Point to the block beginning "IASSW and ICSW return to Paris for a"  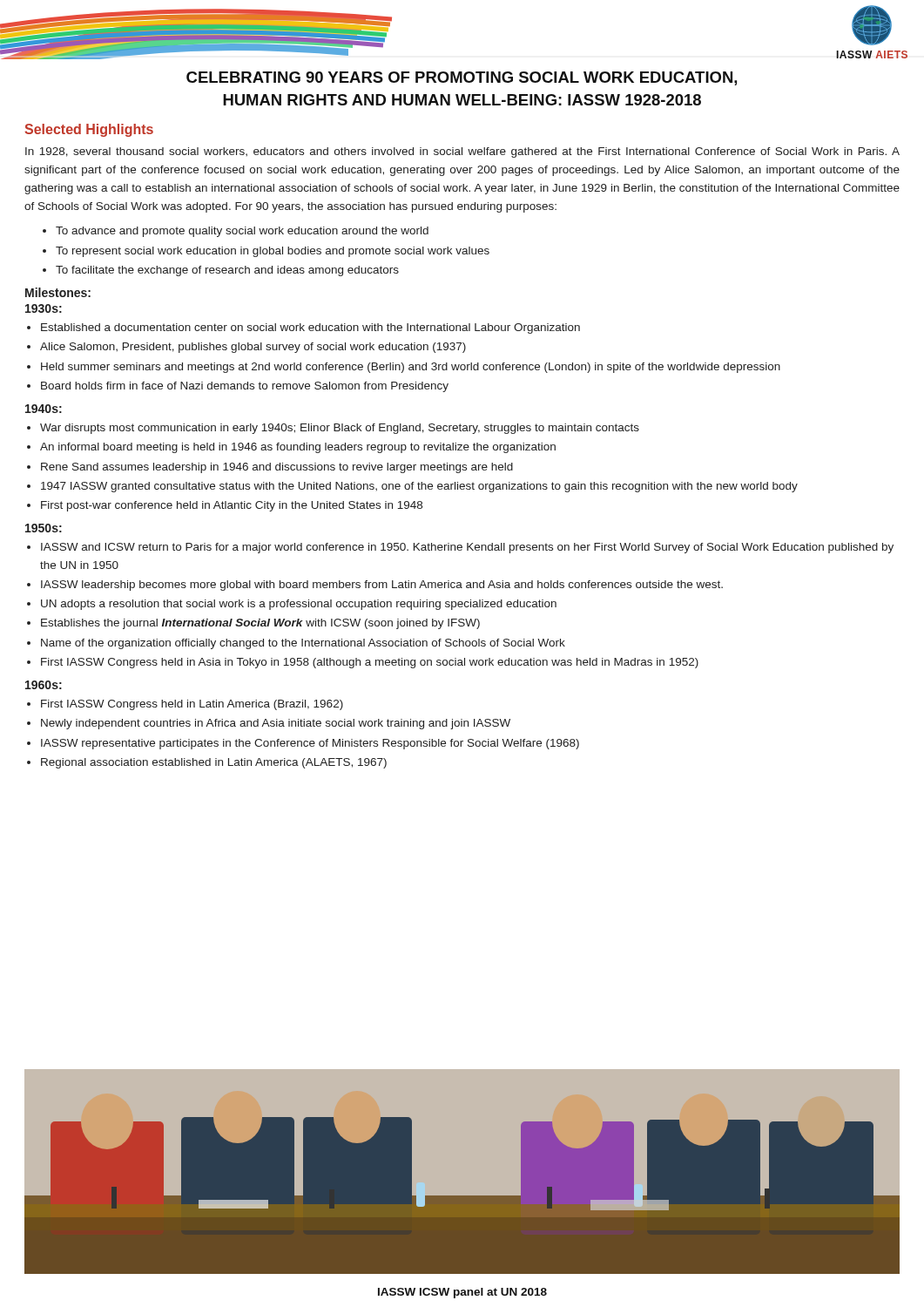click(x=467, y=556)
